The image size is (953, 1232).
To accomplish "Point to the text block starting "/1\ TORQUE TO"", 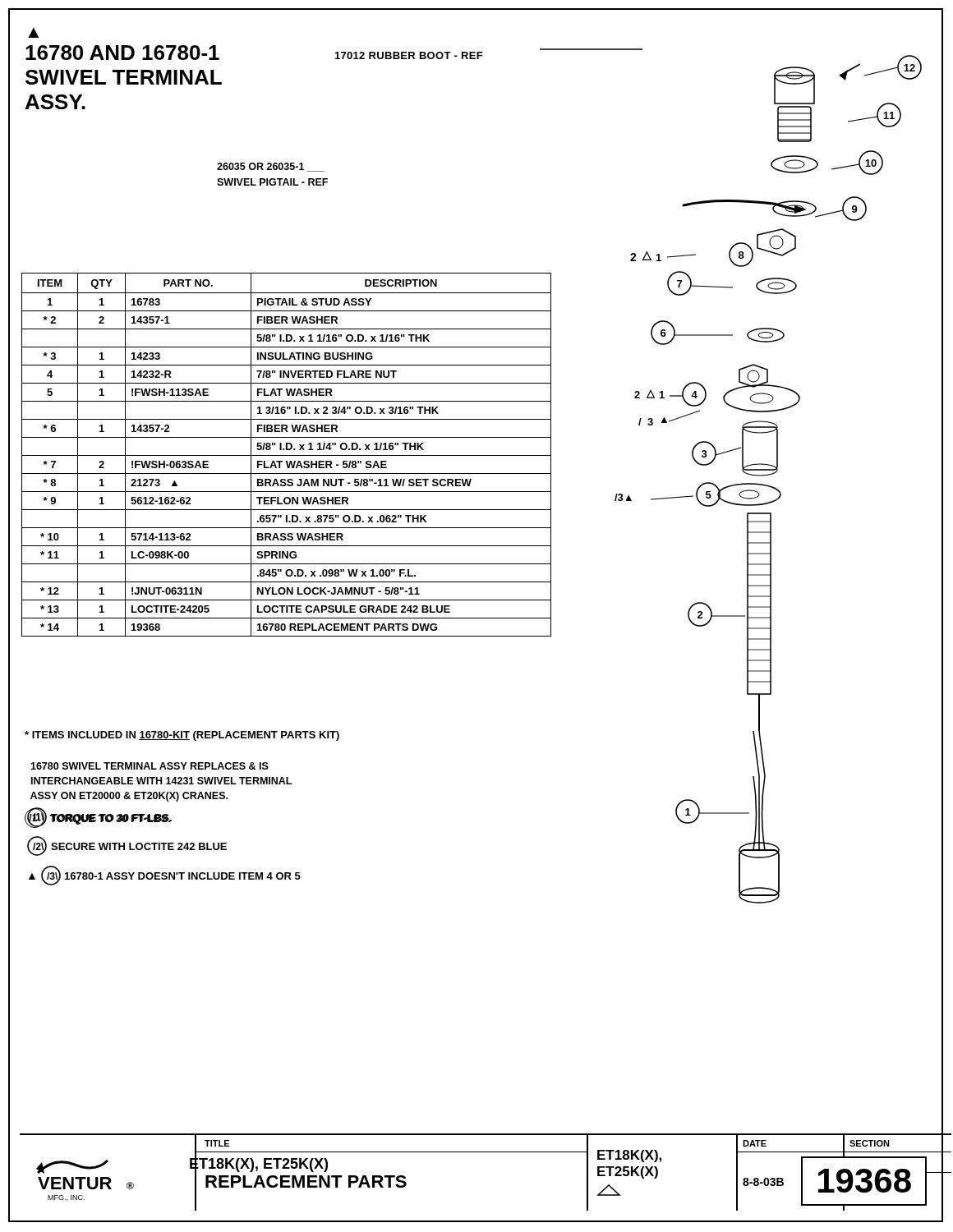I will coord(107,817).
